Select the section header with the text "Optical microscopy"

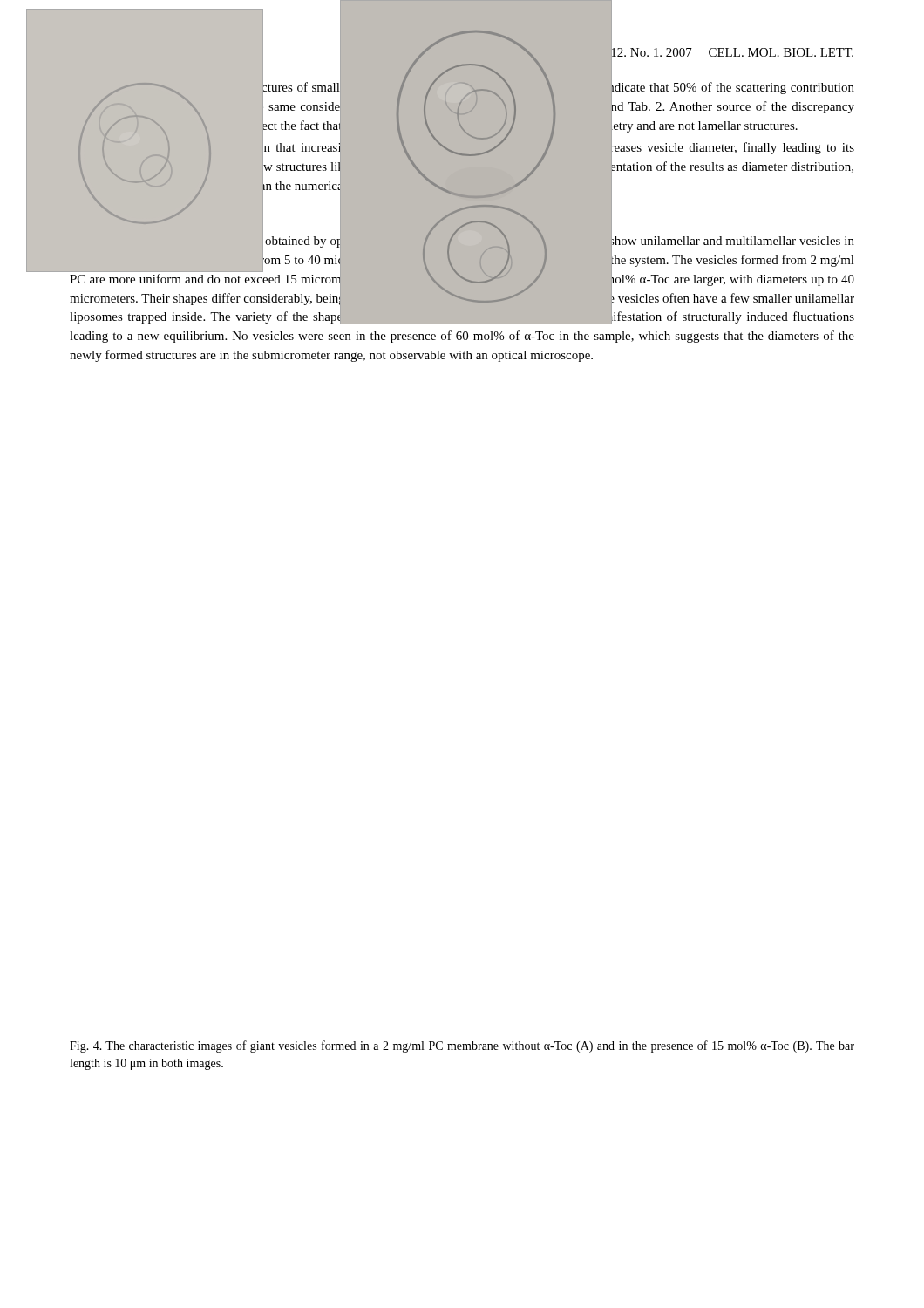click(462, 221)
